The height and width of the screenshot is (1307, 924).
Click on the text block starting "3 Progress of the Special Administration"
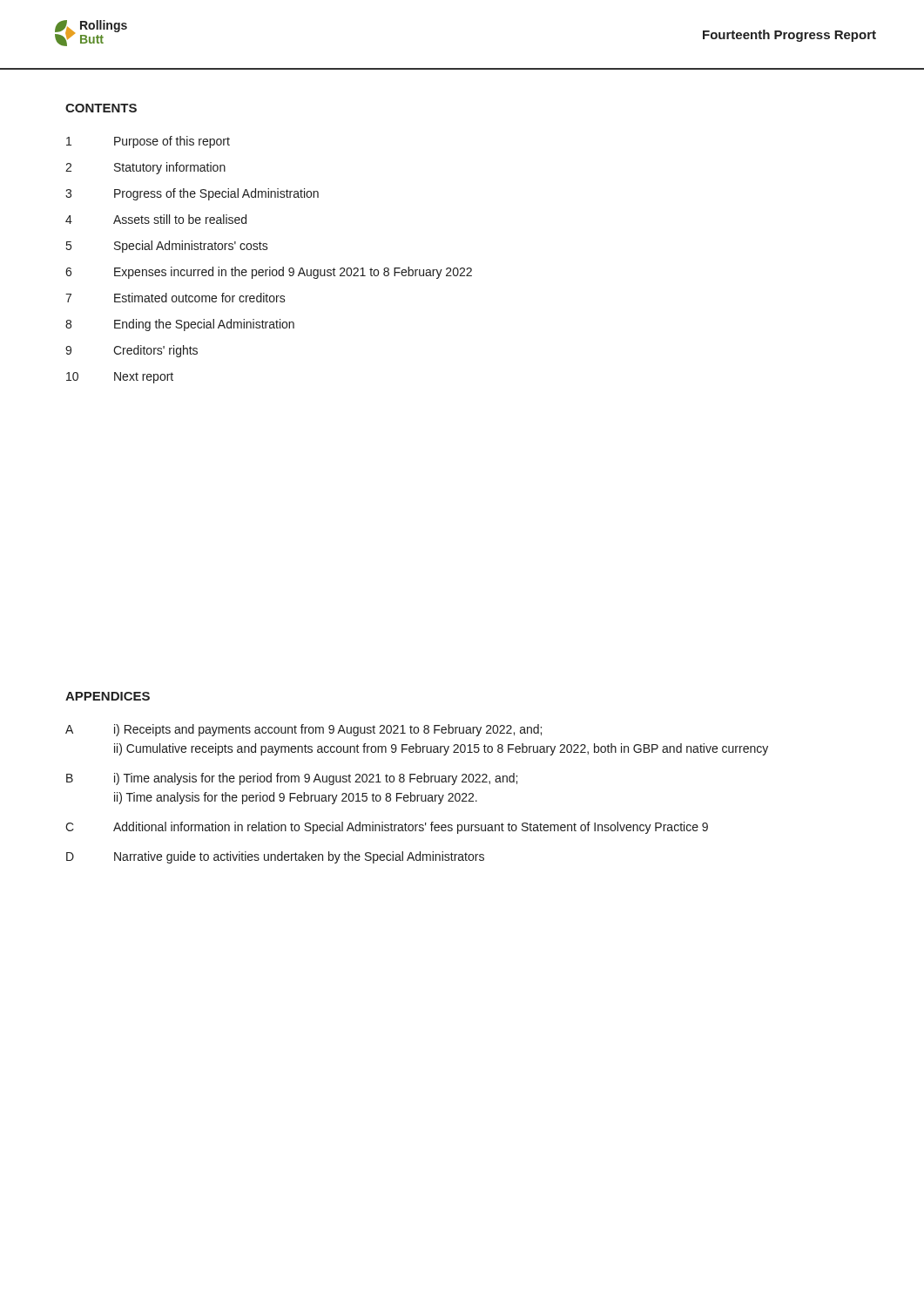tap(192, 193)
